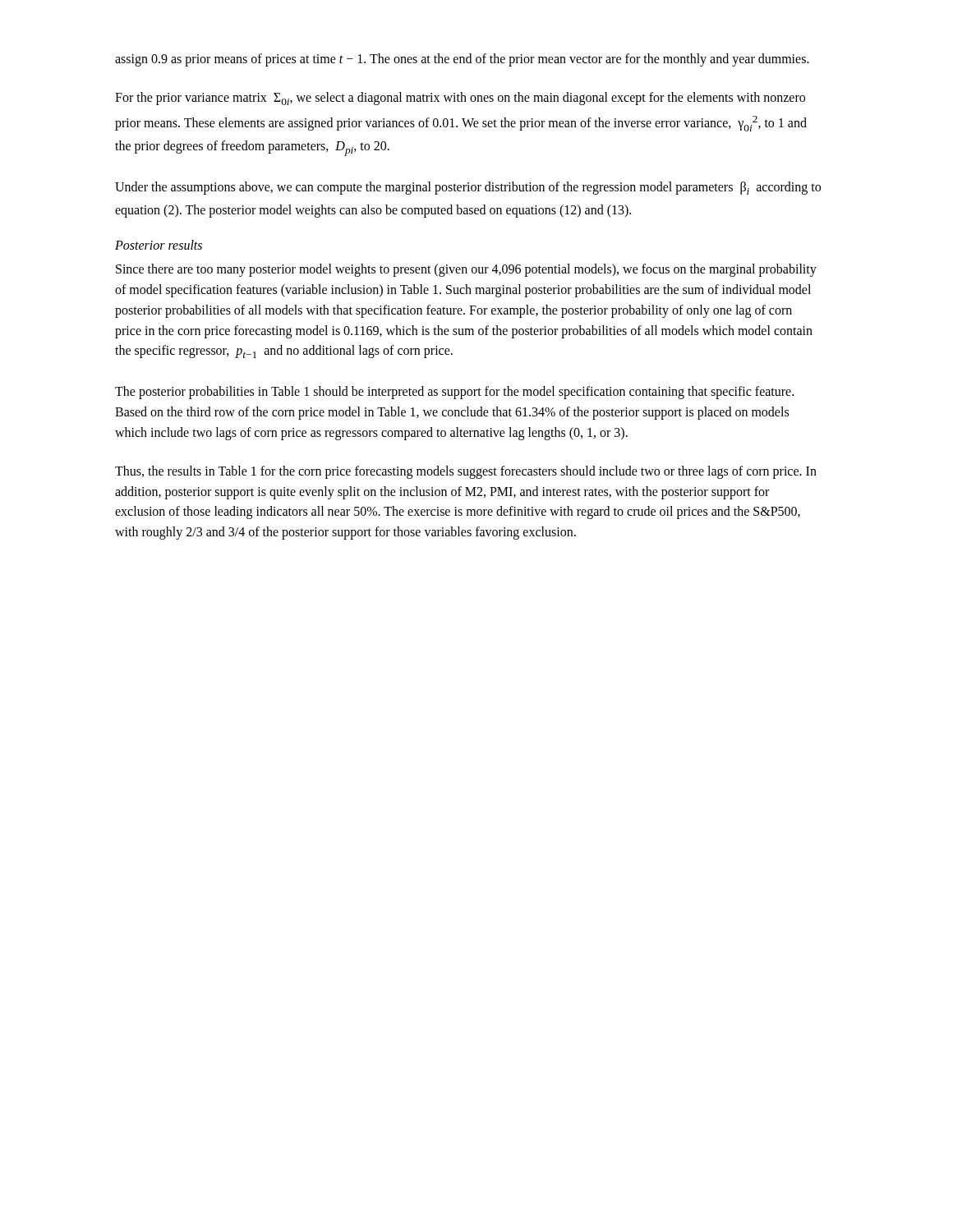Viewport: 953px width, 1232px height.
Task: Find the block on this page that starts "assign 0.9 as prior means of"
Action: click(462, 59)
